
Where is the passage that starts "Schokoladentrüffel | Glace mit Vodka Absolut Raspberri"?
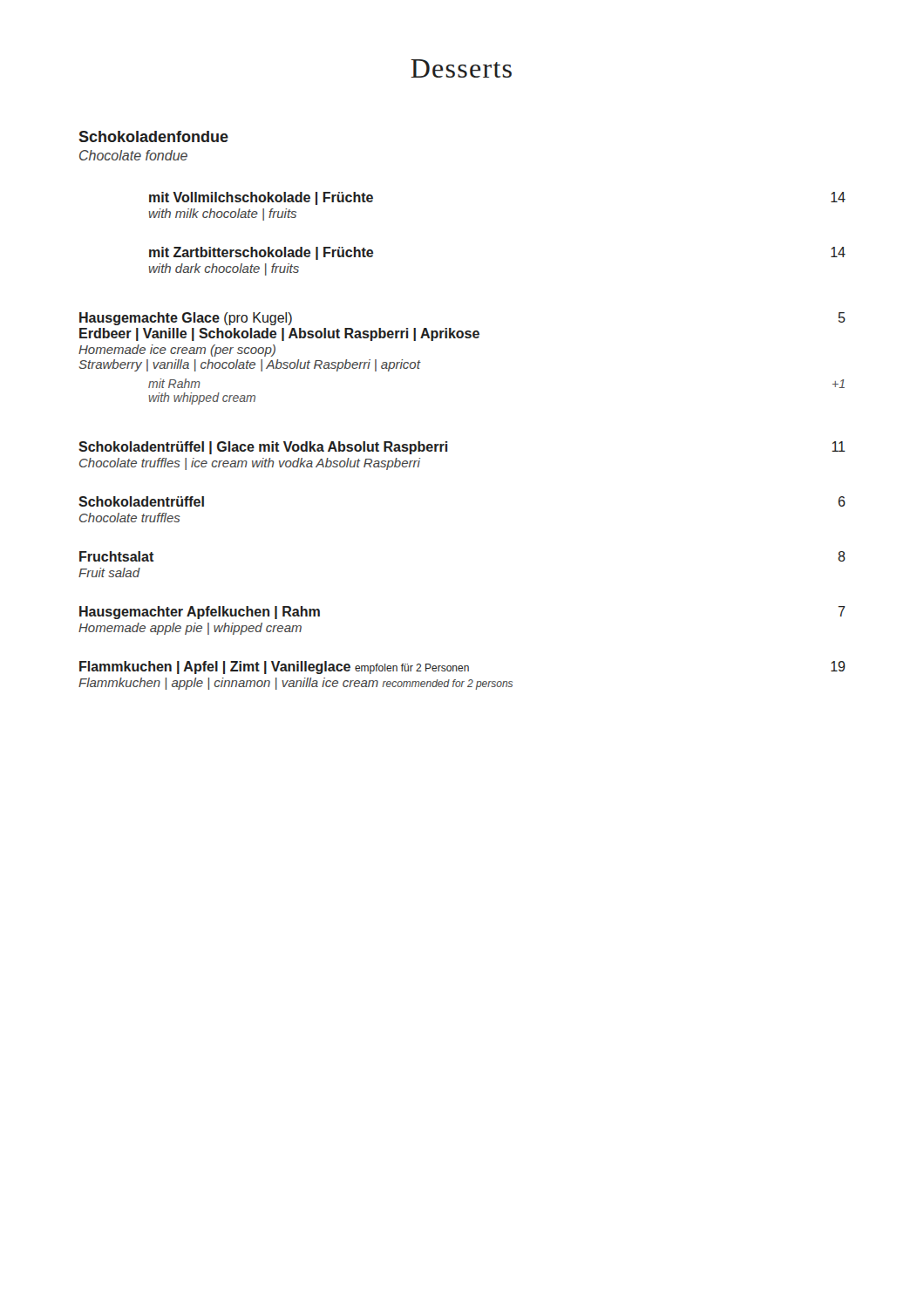(x=265, y=448)
